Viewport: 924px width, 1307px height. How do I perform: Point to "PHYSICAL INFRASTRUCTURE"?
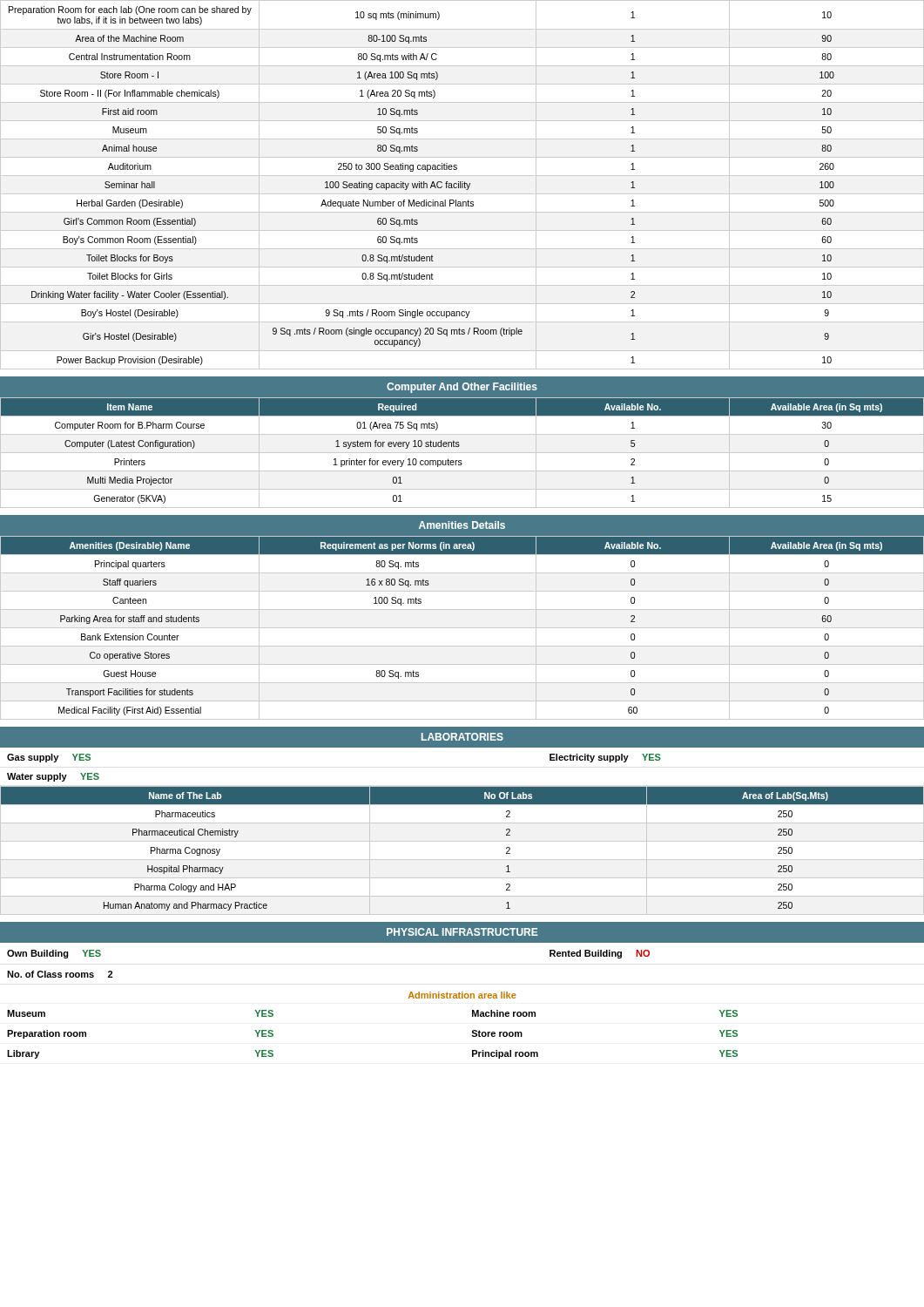pos(462,932)
